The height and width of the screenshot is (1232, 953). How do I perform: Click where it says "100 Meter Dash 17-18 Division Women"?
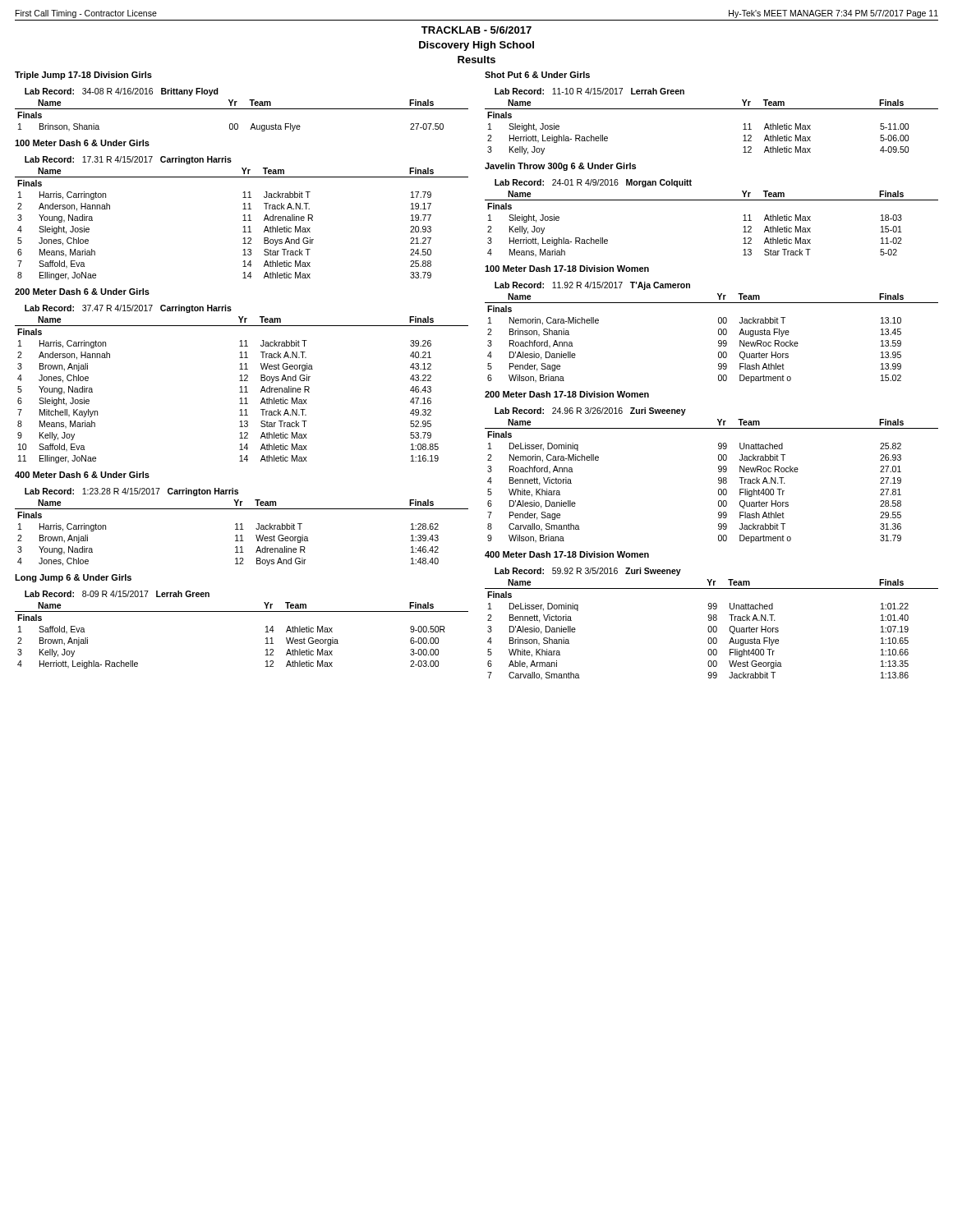(567, 269)
